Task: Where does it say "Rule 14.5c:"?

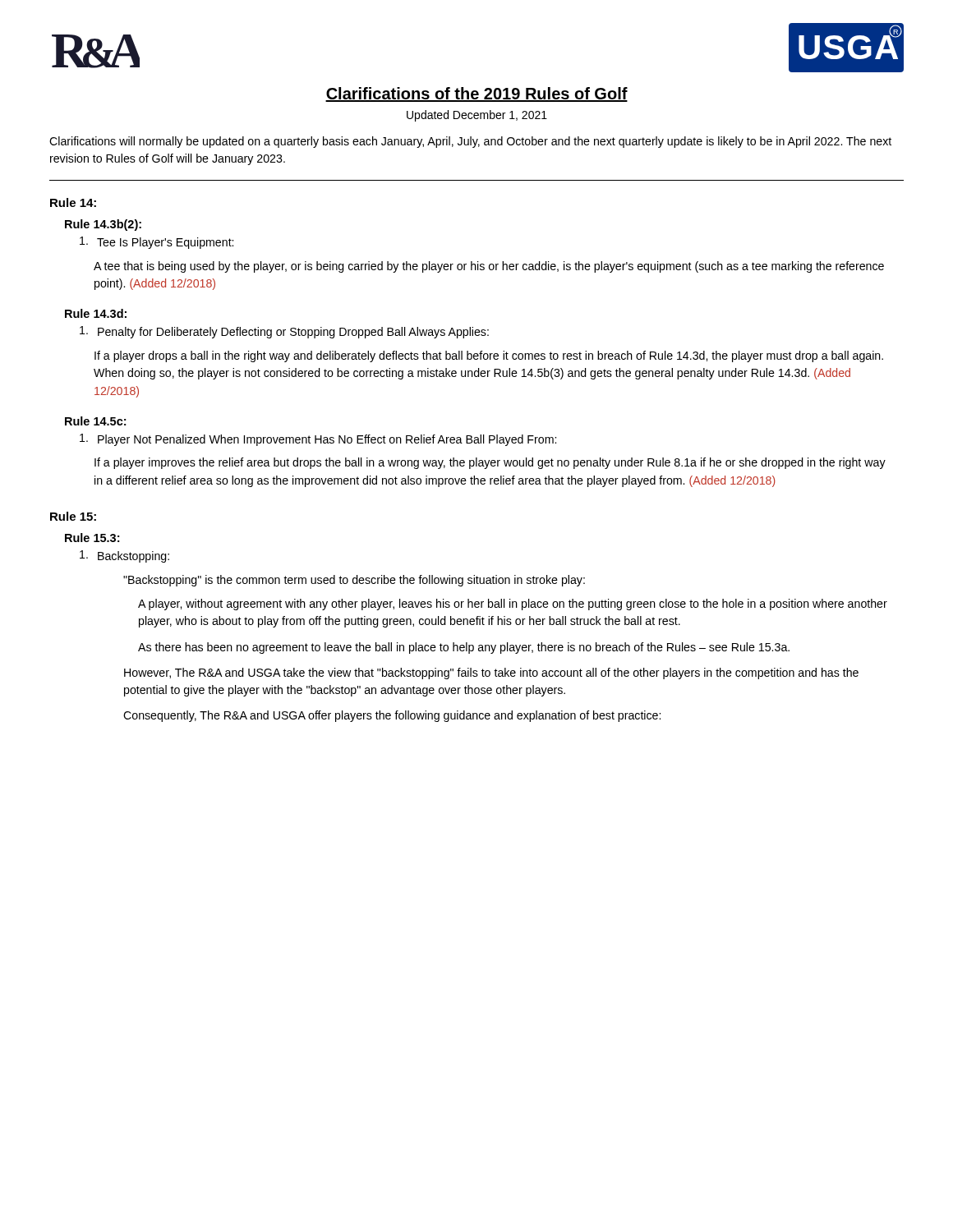Action: click(x=96, y=421)
